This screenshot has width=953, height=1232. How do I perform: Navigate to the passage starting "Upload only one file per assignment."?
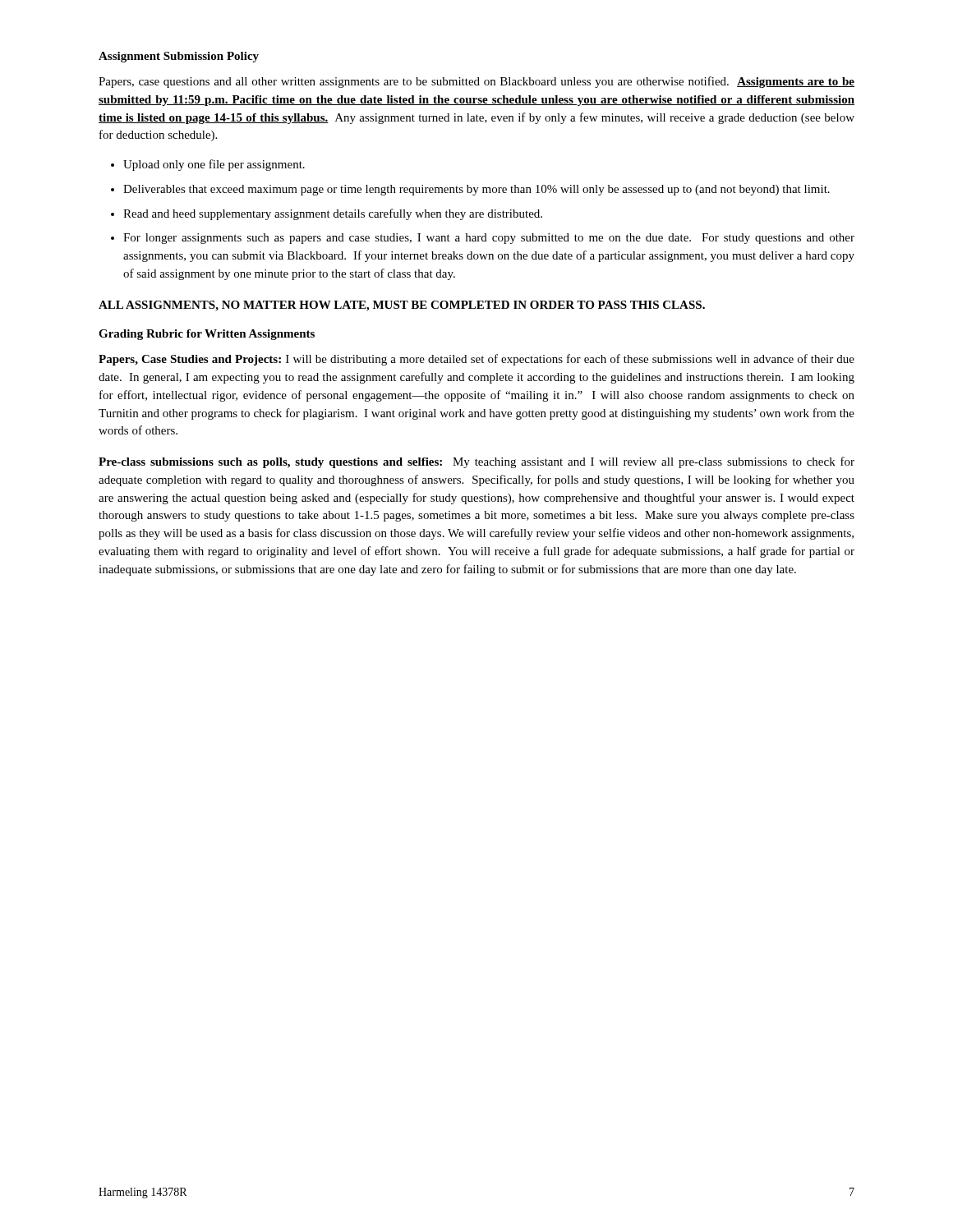[x=214, y=164]
